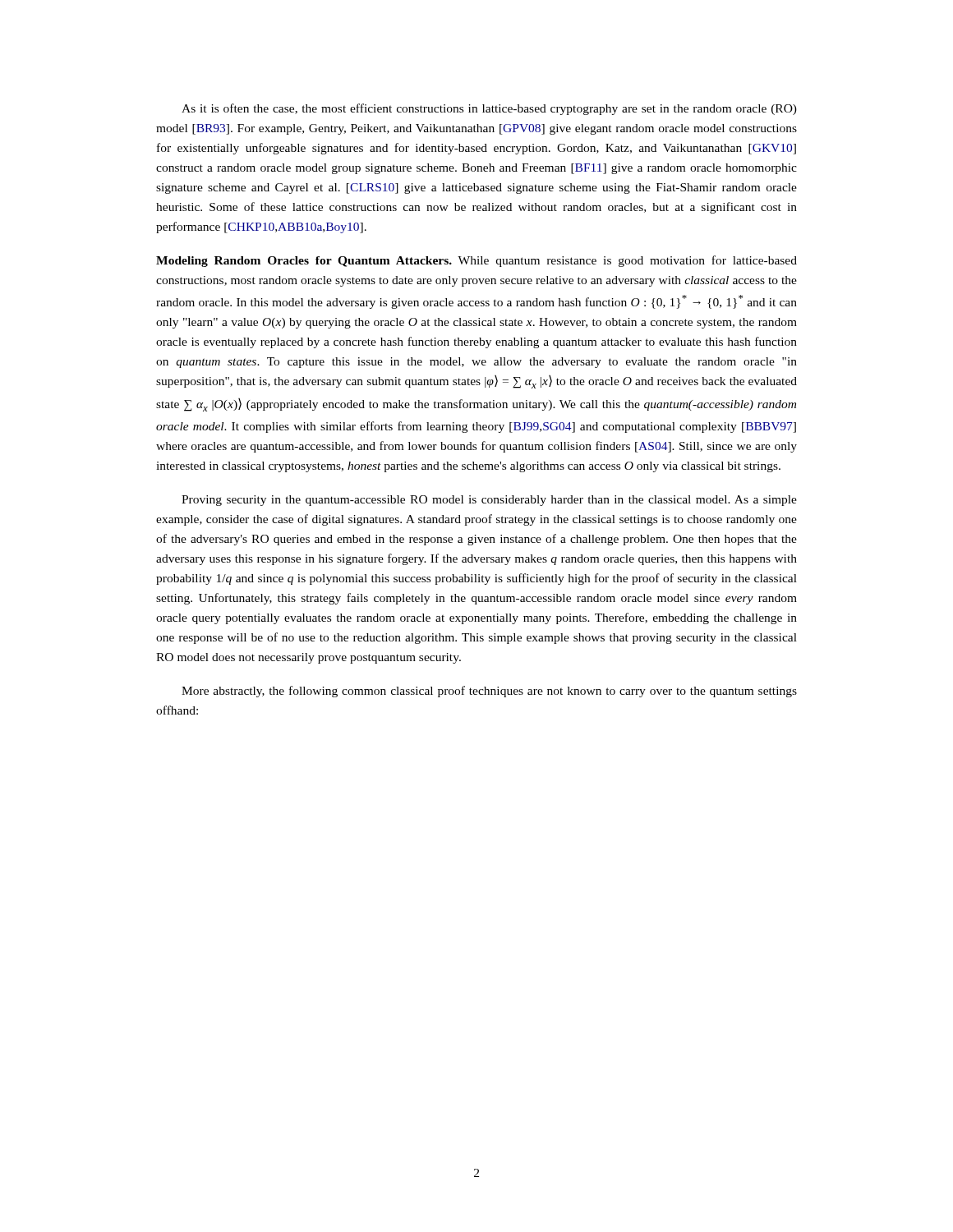Navigate to the region starting "Proving security in"
The height and width of the screenshot is (1232, 953).
[x=476, y=578]
